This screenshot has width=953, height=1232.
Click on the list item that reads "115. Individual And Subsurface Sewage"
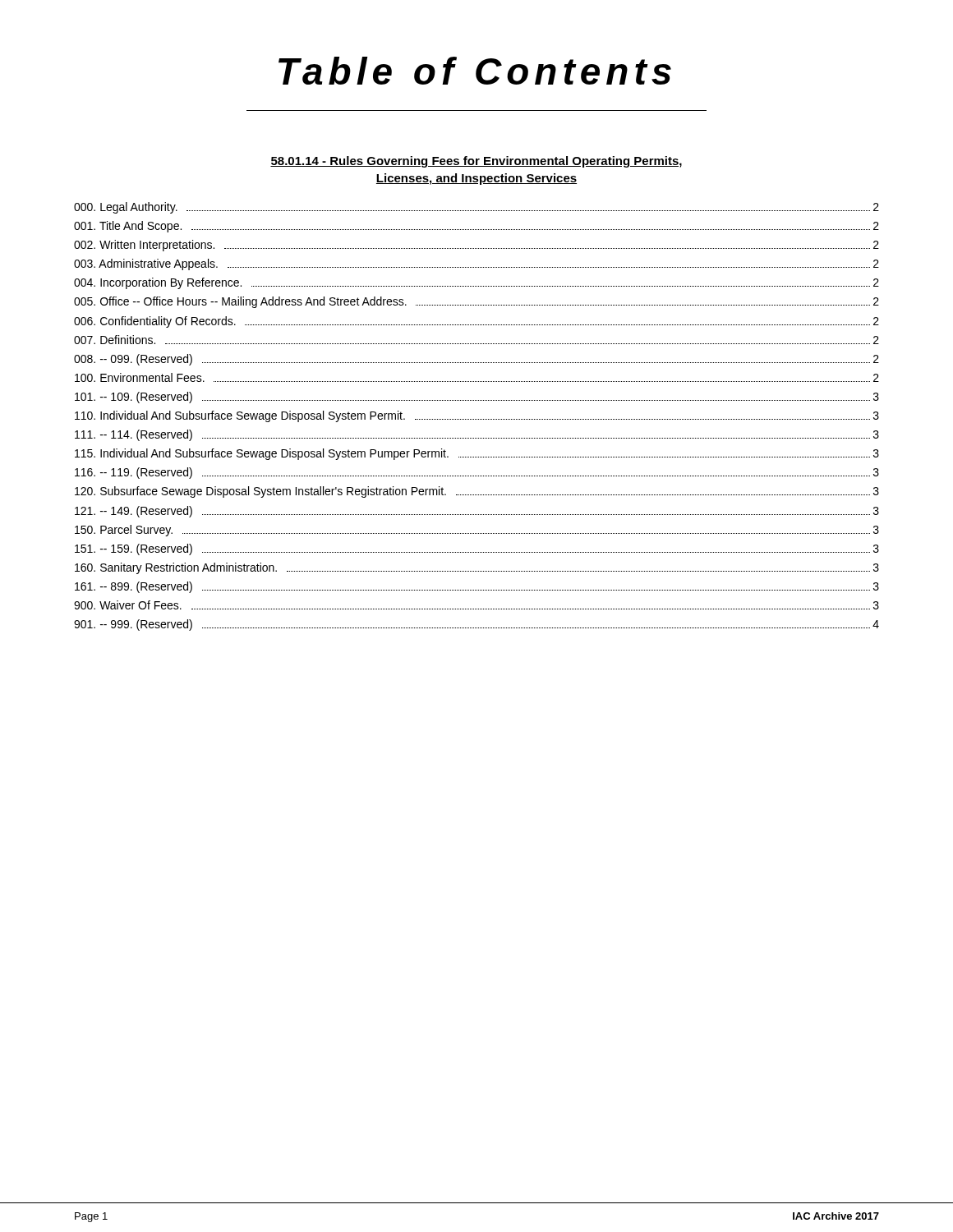click(x=476, y=454)
